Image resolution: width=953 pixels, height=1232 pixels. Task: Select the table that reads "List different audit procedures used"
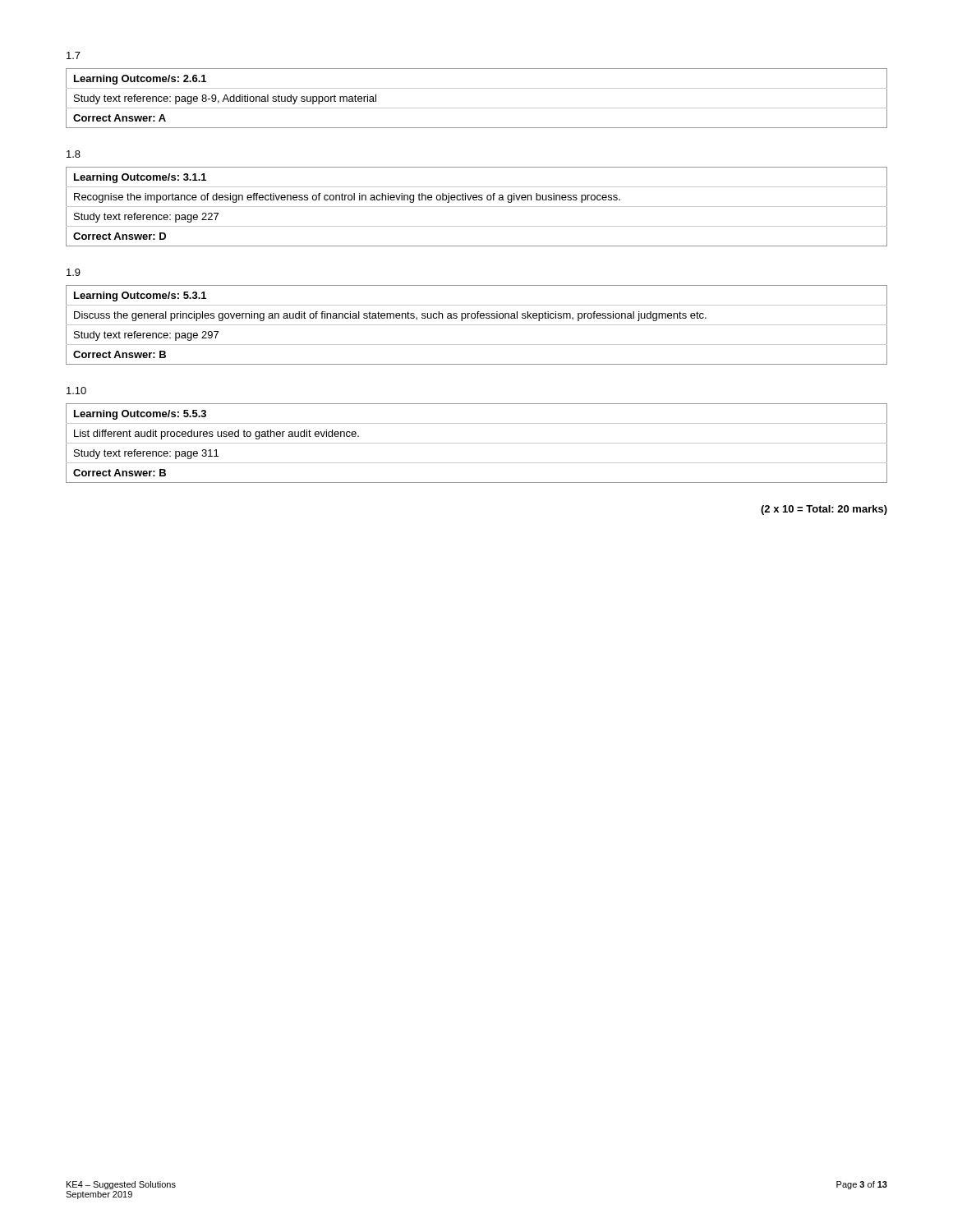pos(476,443)
